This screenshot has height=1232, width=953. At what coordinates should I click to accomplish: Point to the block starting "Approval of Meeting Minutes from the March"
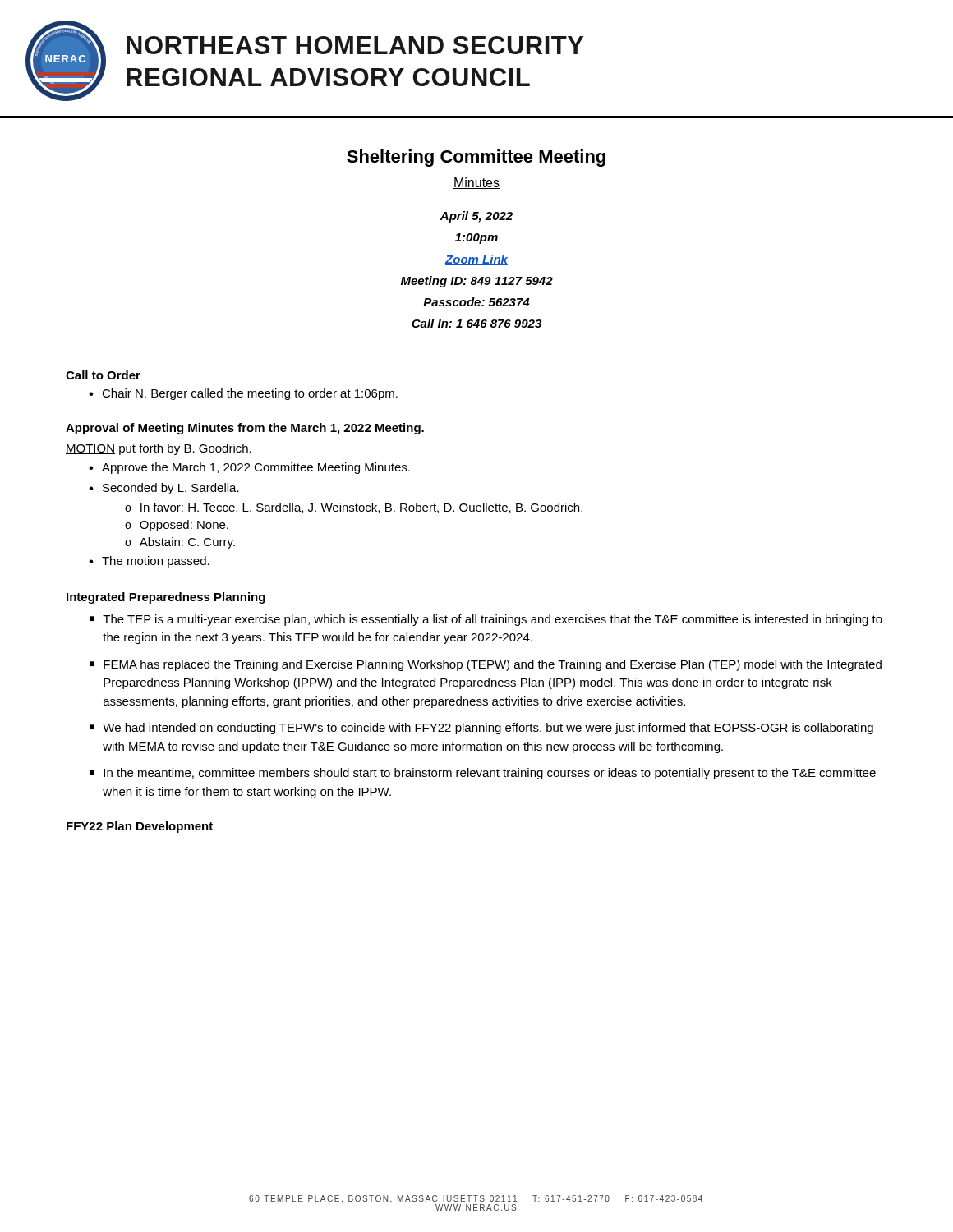pos(245,427)
